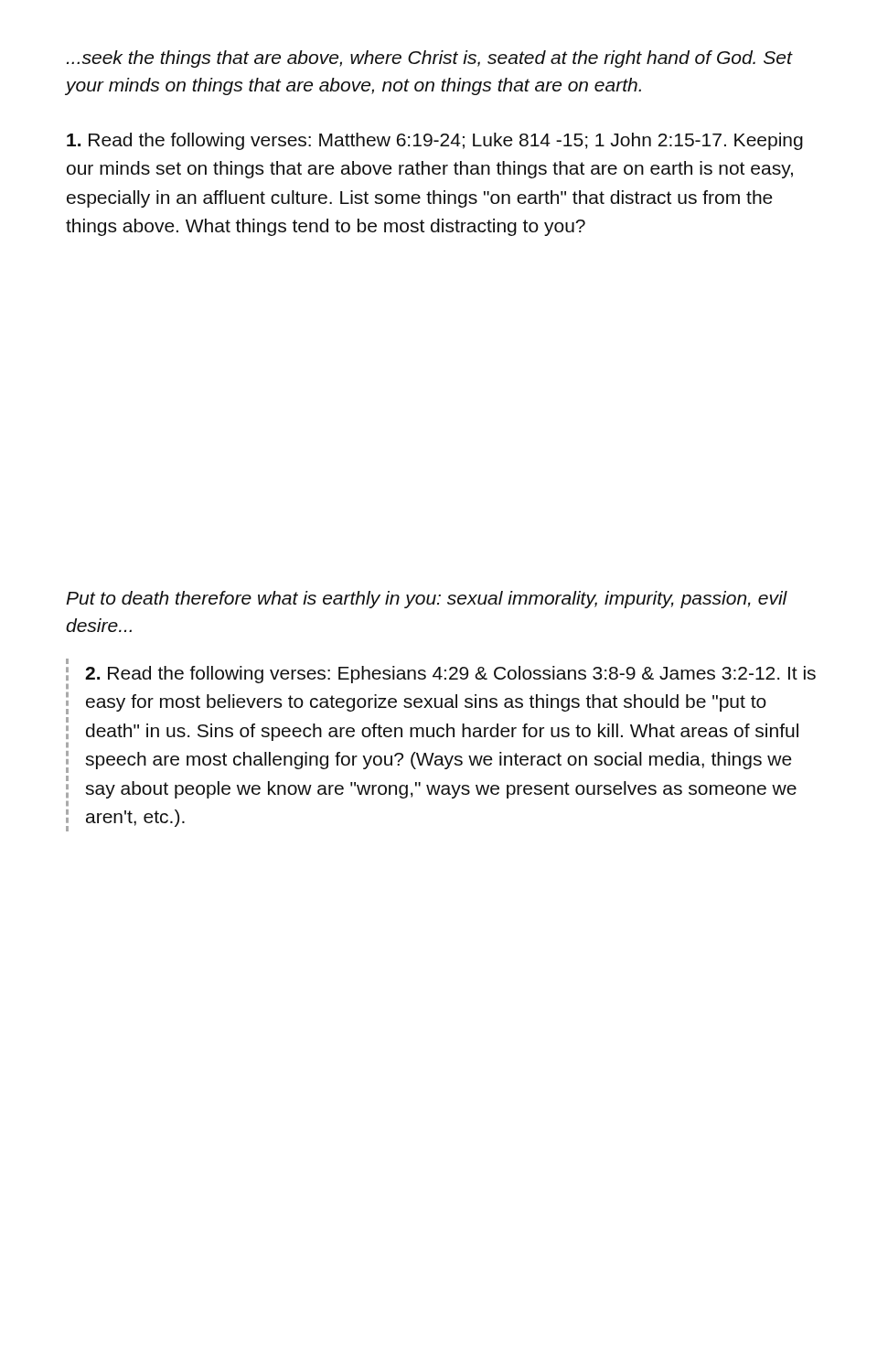Find the text starting "Read the following verses: Matthew 6:19-24; Luke"
Image resolution: width=888 pixels, height=1372 pixels.
coord(435,183)
